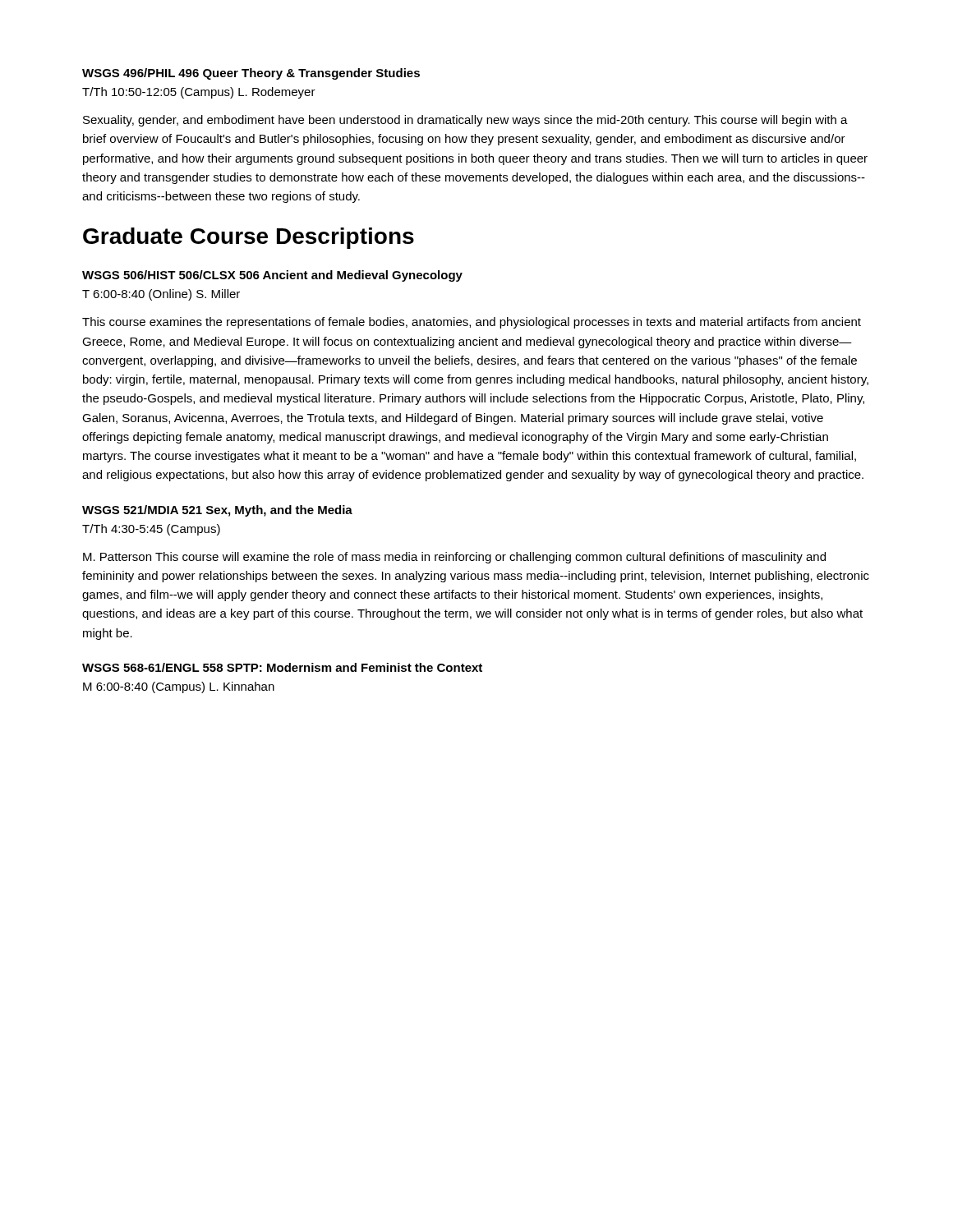Select the text block with the text "M. Patterson This course will examine the role"

[476, 594]
